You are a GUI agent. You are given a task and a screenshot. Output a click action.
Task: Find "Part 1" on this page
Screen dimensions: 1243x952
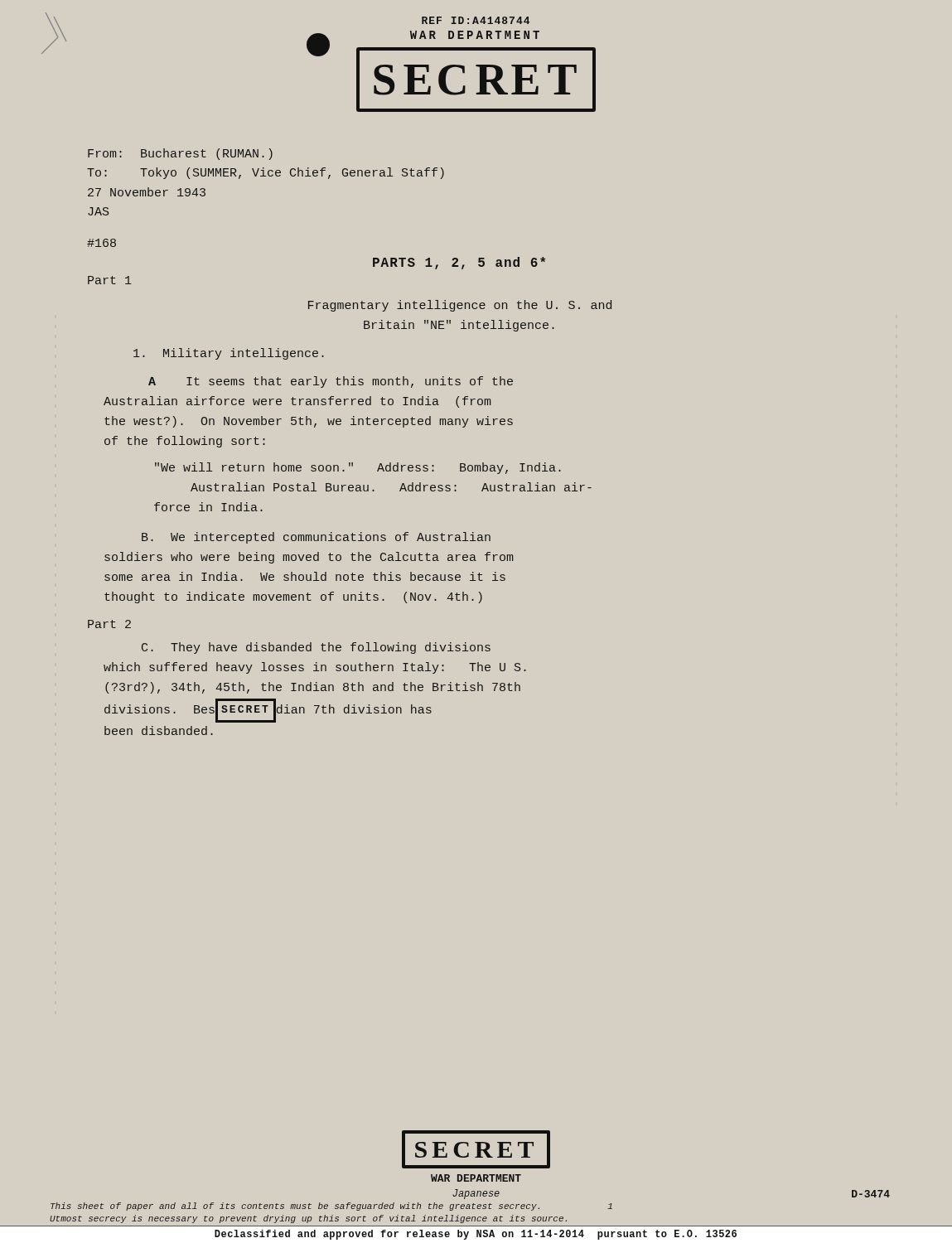coord(109,281)
